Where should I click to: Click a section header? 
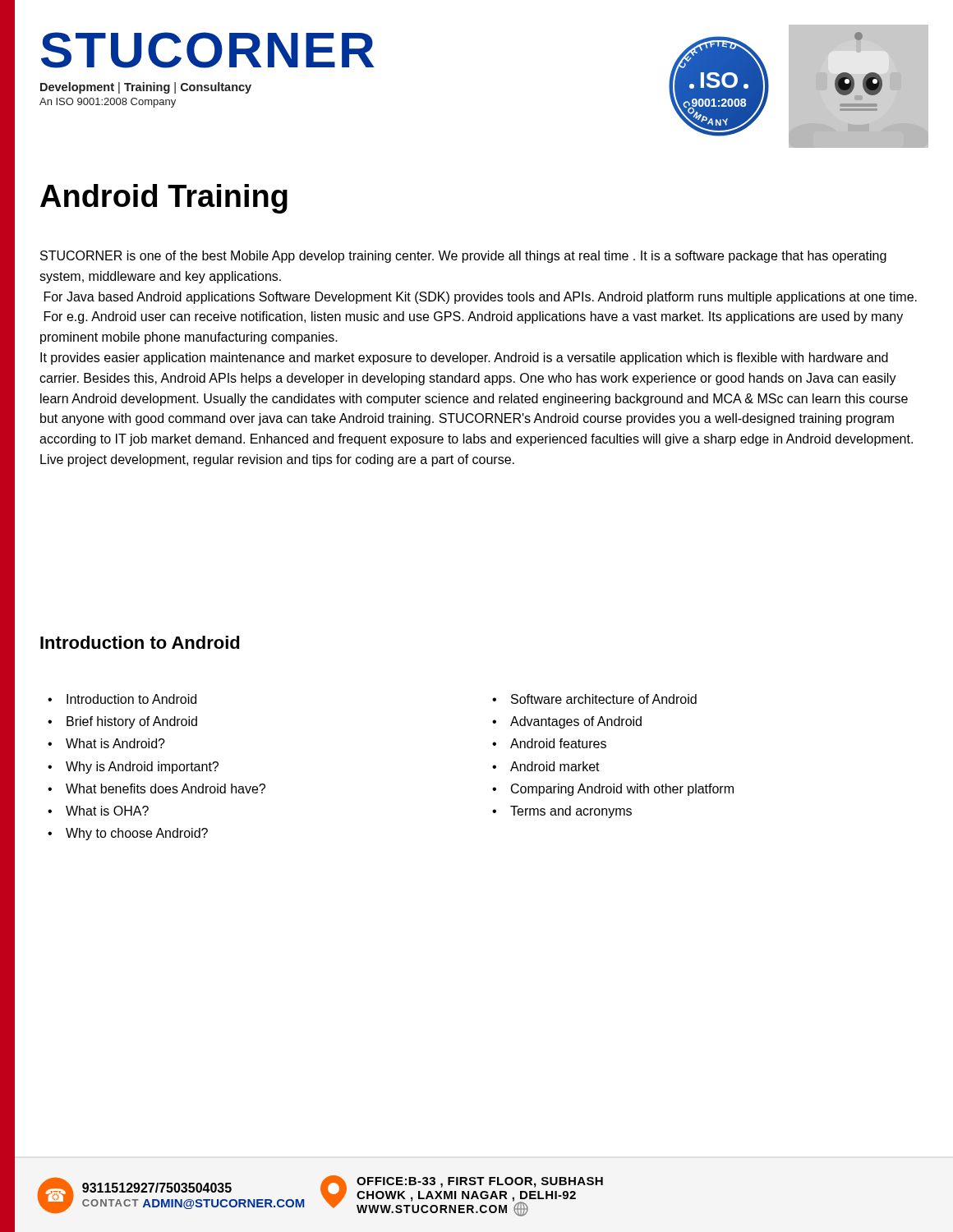(140, 643)
